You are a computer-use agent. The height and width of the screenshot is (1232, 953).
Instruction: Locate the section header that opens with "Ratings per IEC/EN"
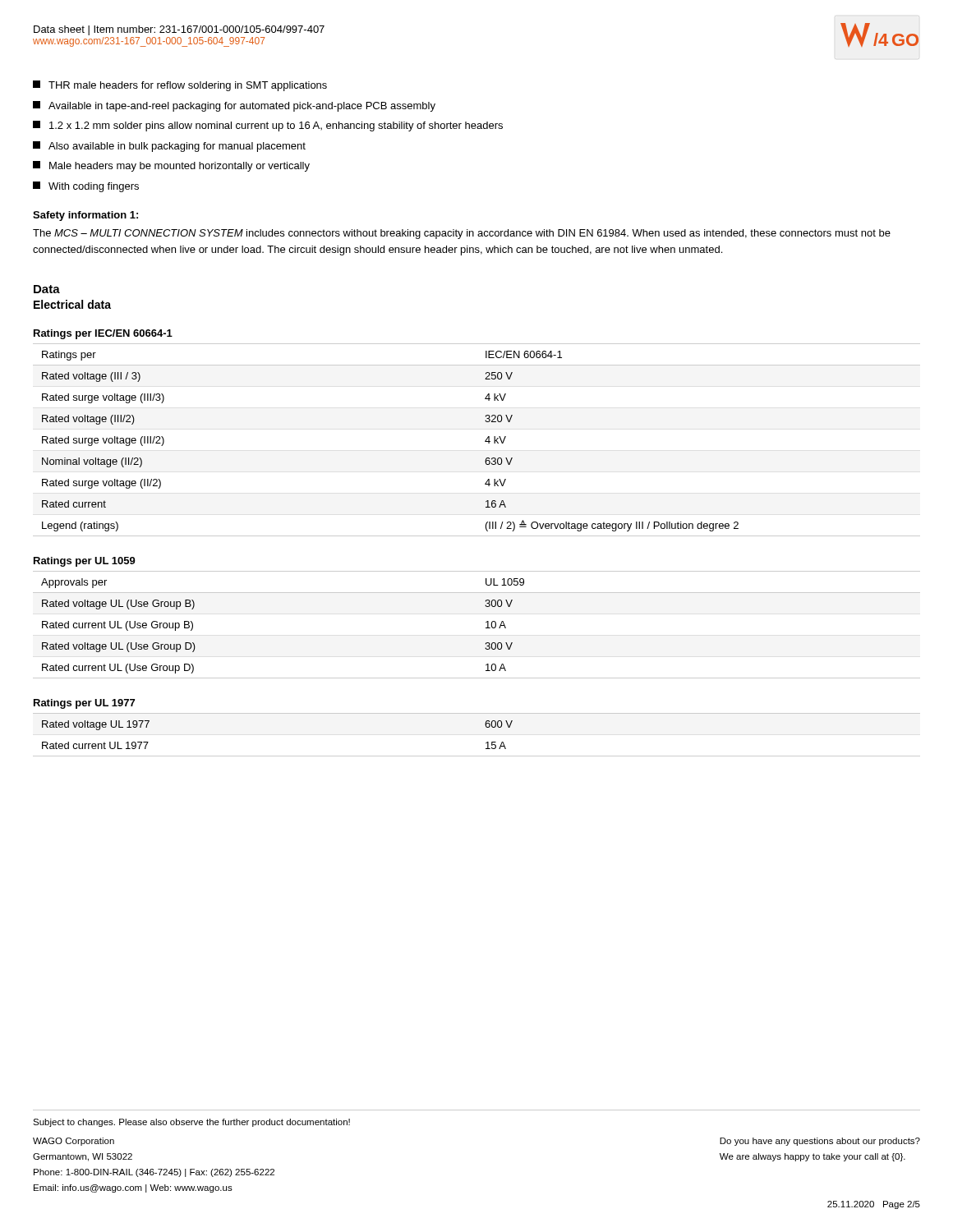tap(103, 333)
